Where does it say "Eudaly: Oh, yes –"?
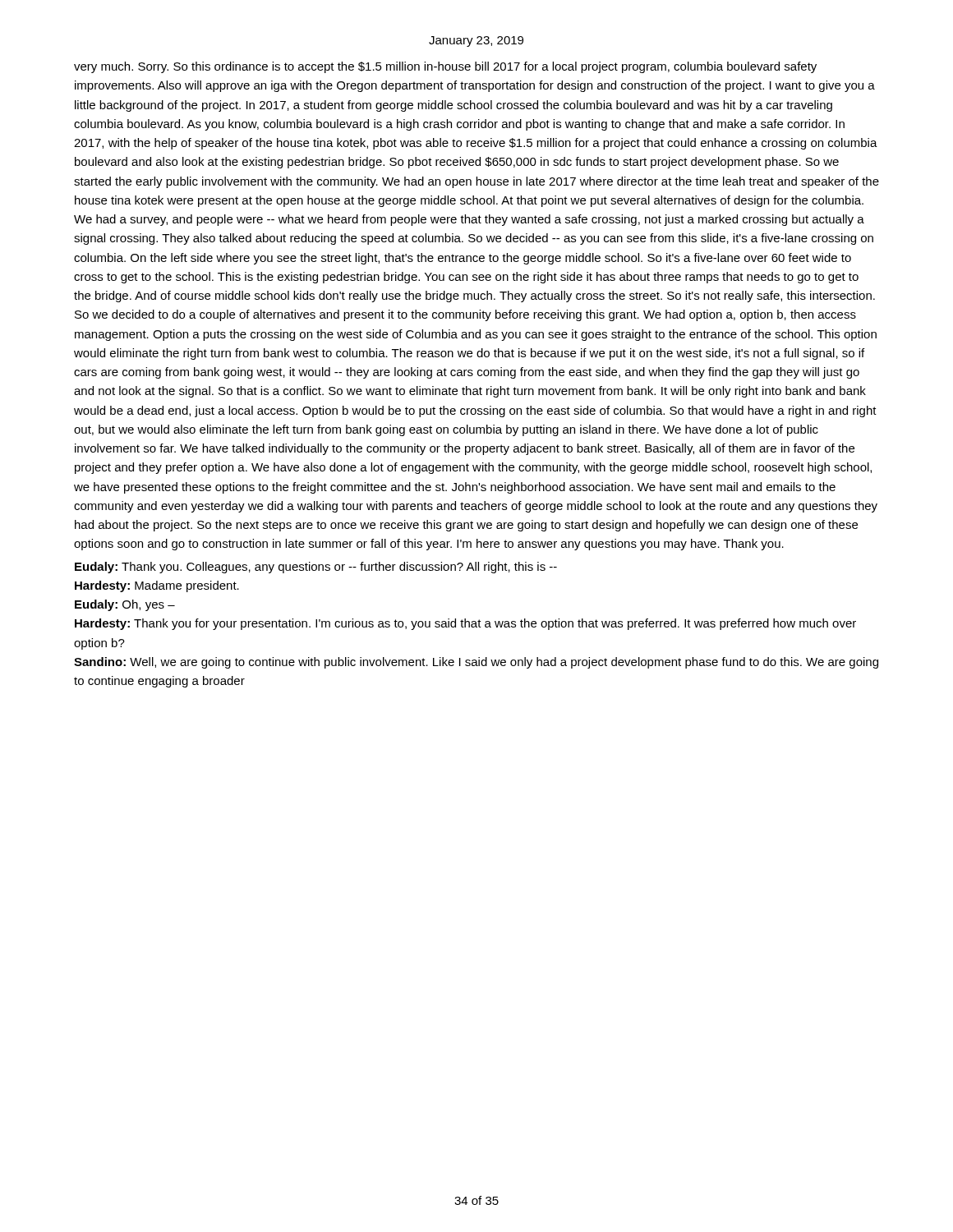This screenshot has height=1232, width=953. point(124,604)
